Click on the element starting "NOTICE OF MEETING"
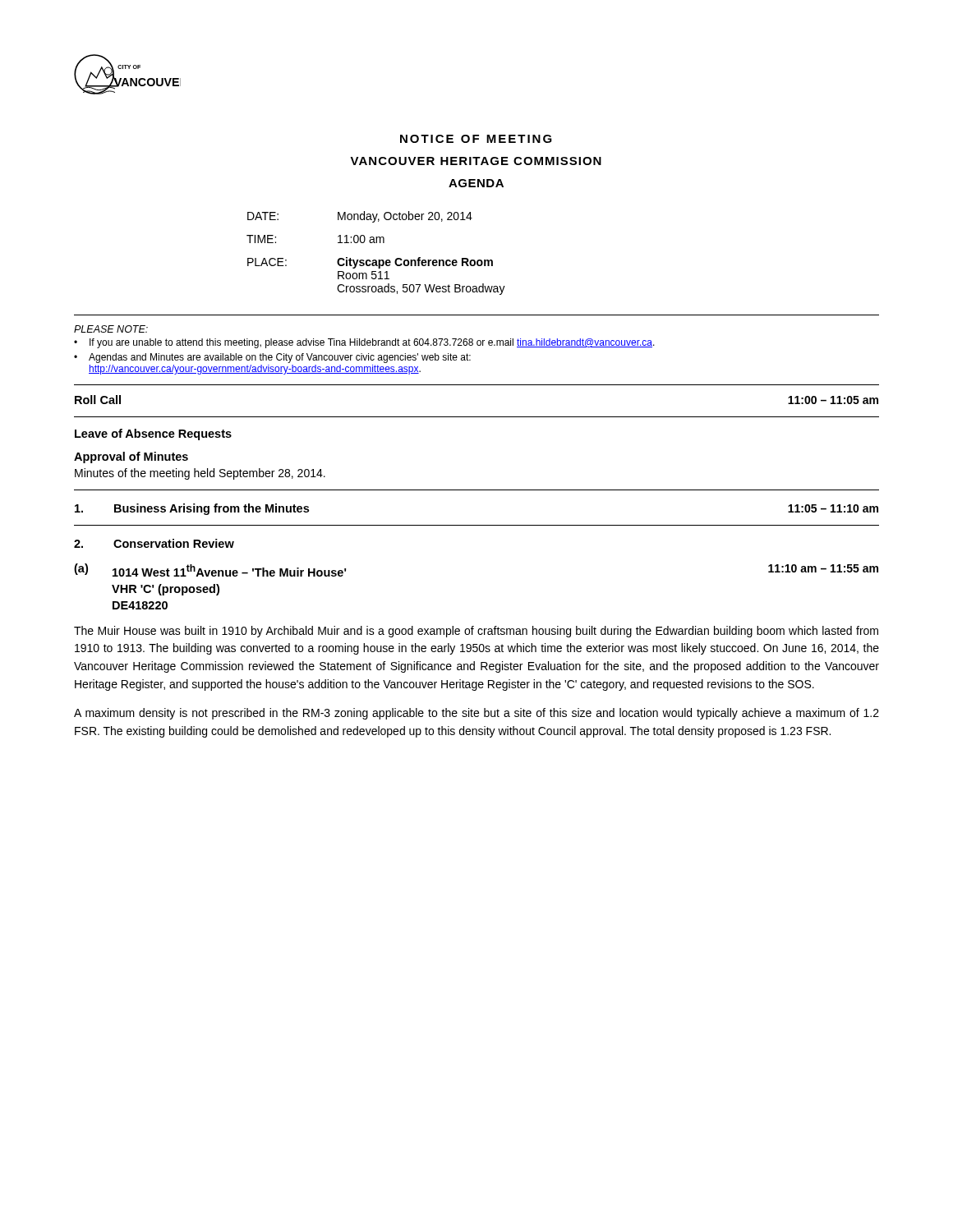Viewport: 953px width, 1232px height. coord(476,138)
